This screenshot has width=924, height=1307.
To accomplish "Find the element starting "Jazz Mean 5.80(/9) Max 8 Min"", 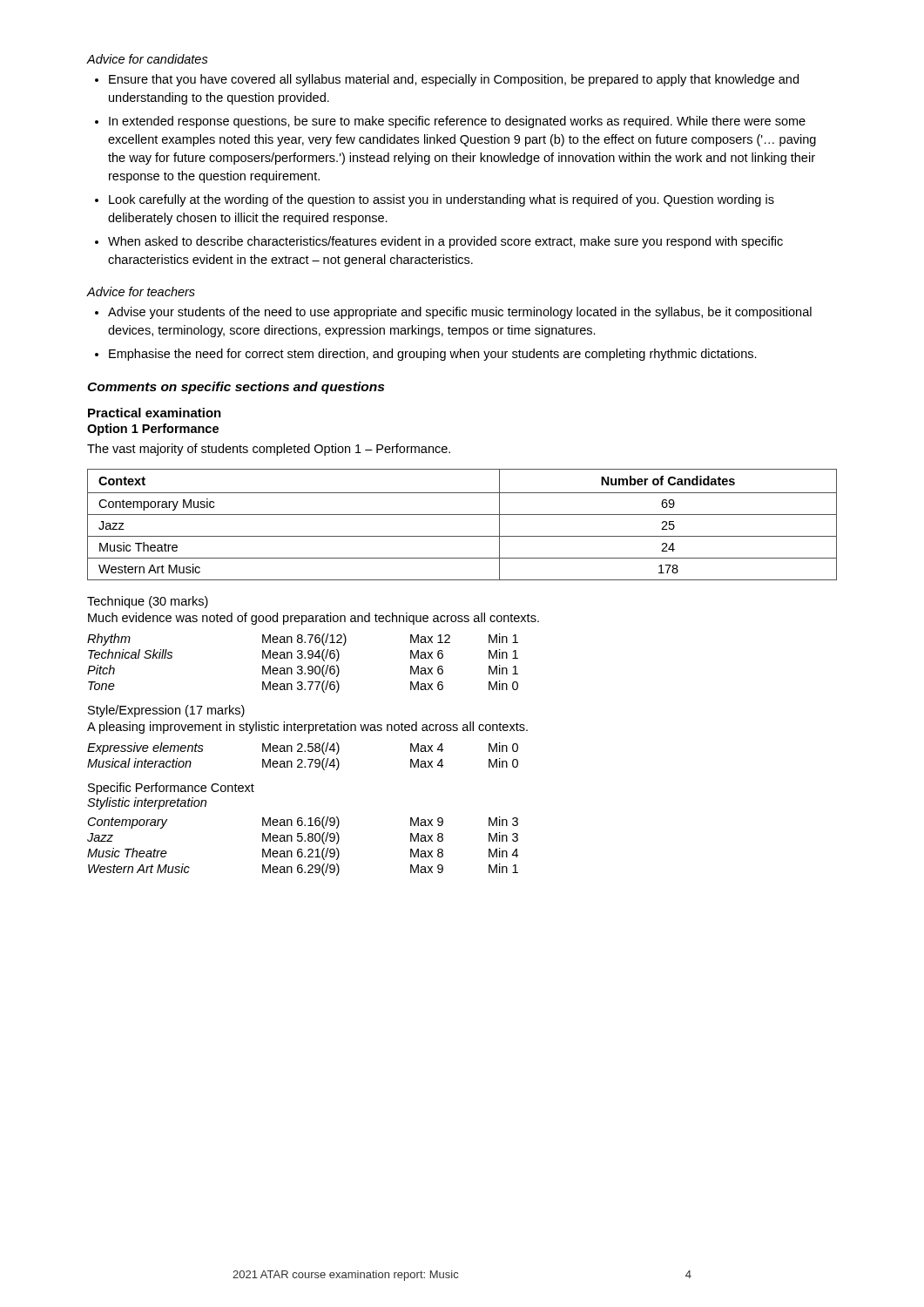I will coord(318,838).
